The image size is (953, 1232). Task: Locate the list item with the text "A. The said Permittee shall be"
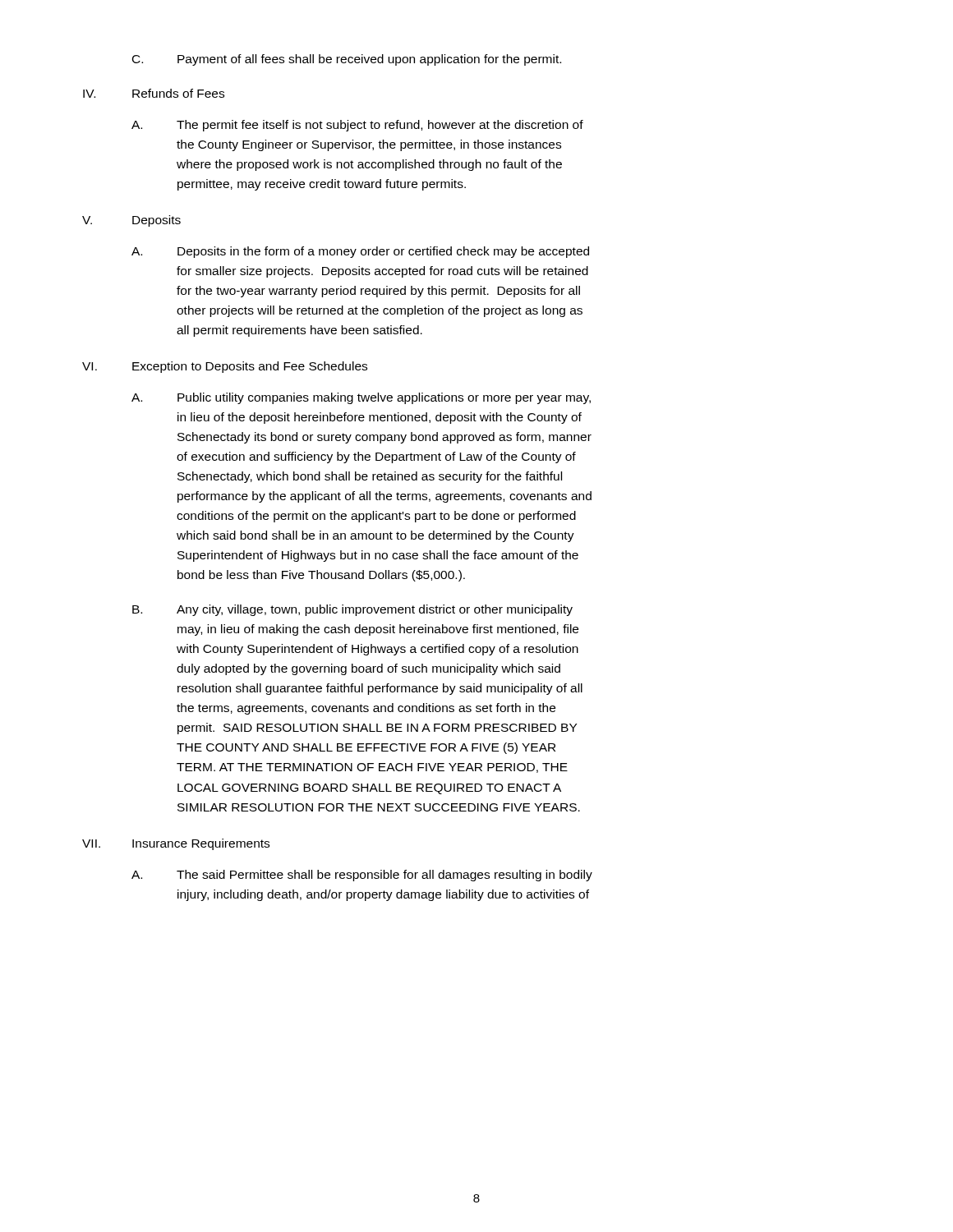(362, 884)
